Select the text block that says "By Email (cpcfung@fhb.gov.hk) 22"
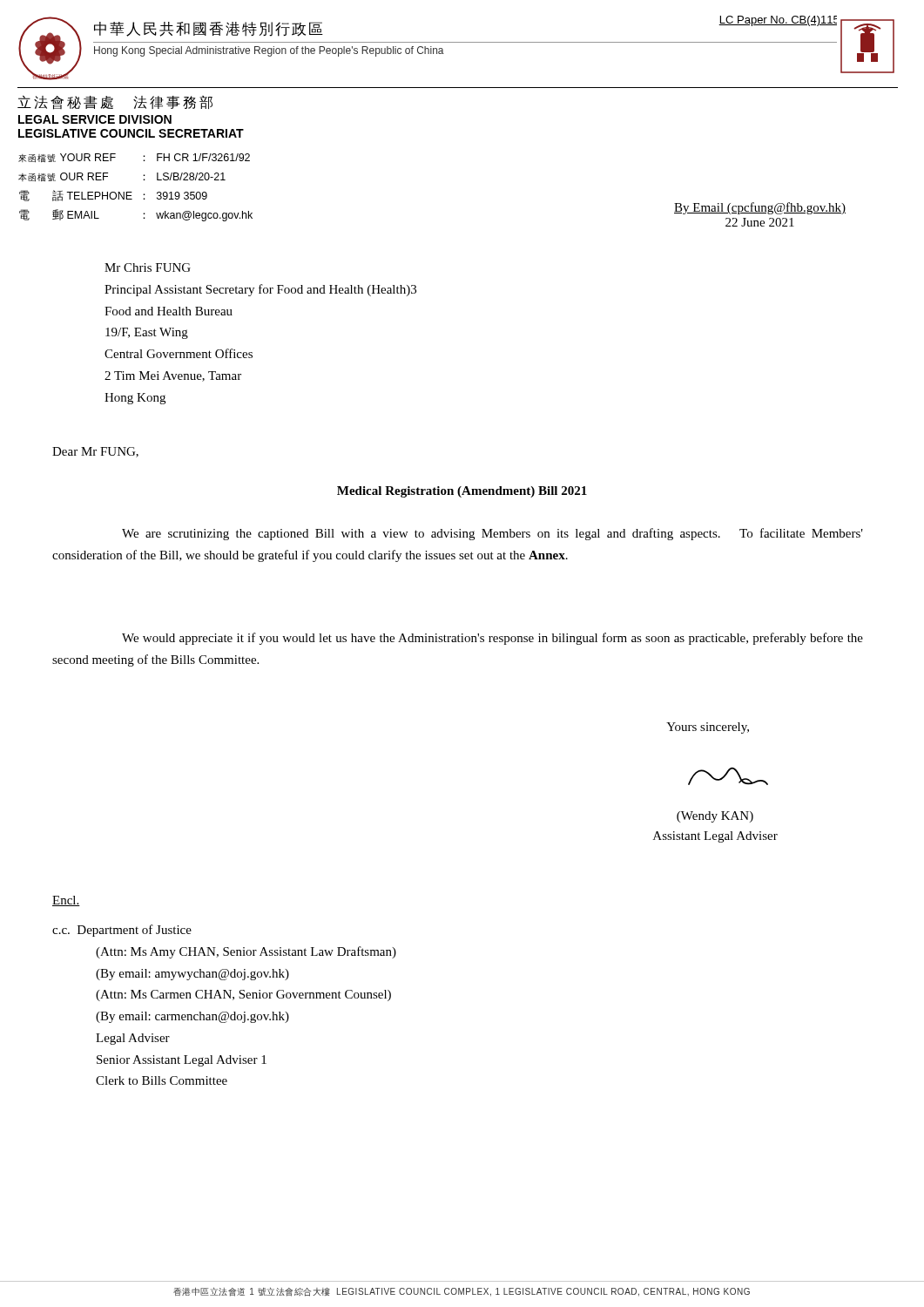The image size is (924, 1307). click(760, 215)
